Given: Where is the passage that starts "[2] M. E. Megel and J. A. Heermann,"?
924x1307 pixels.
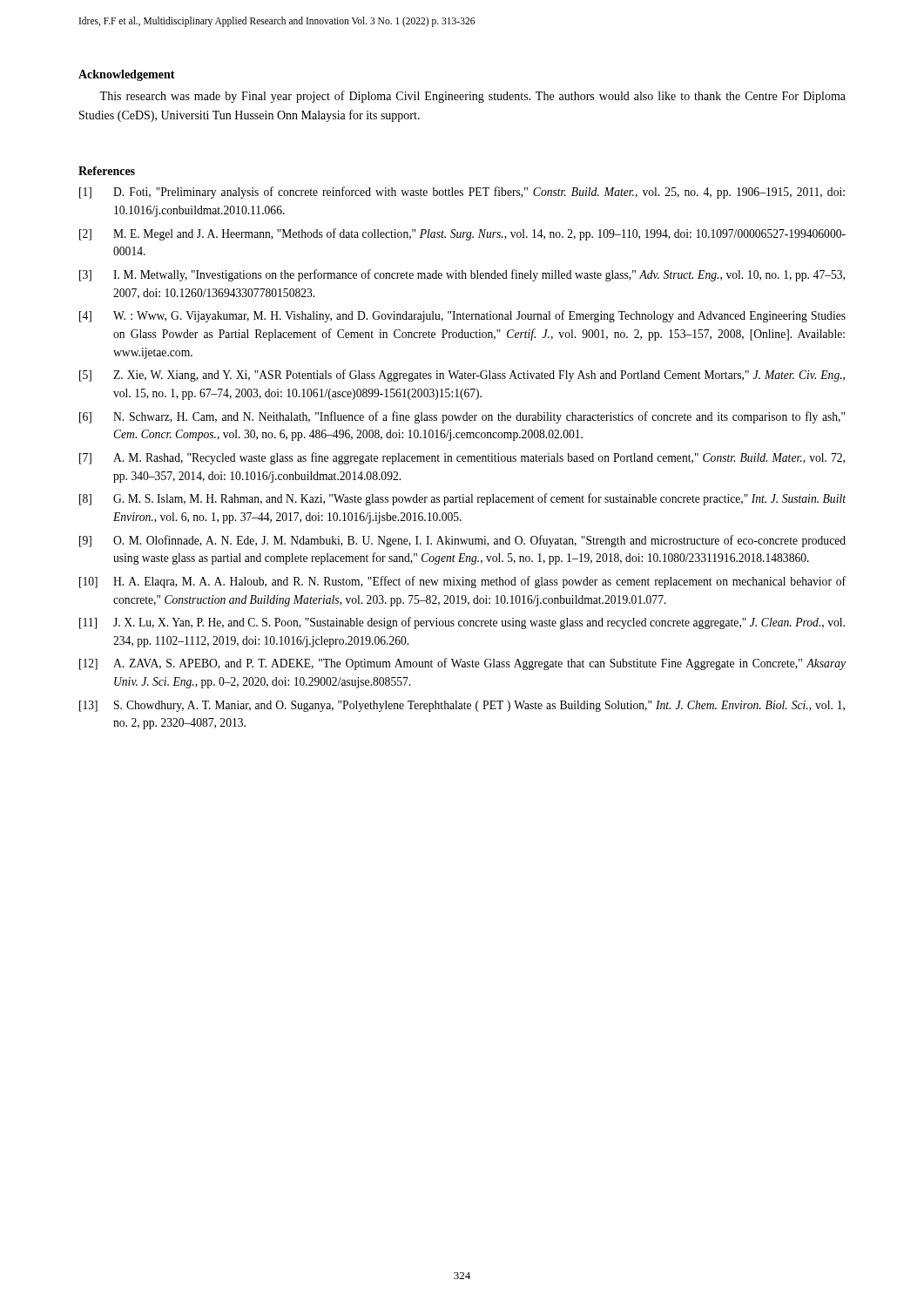Looking at the screenshot, I should pyautogui.click(x=462, y=243).
